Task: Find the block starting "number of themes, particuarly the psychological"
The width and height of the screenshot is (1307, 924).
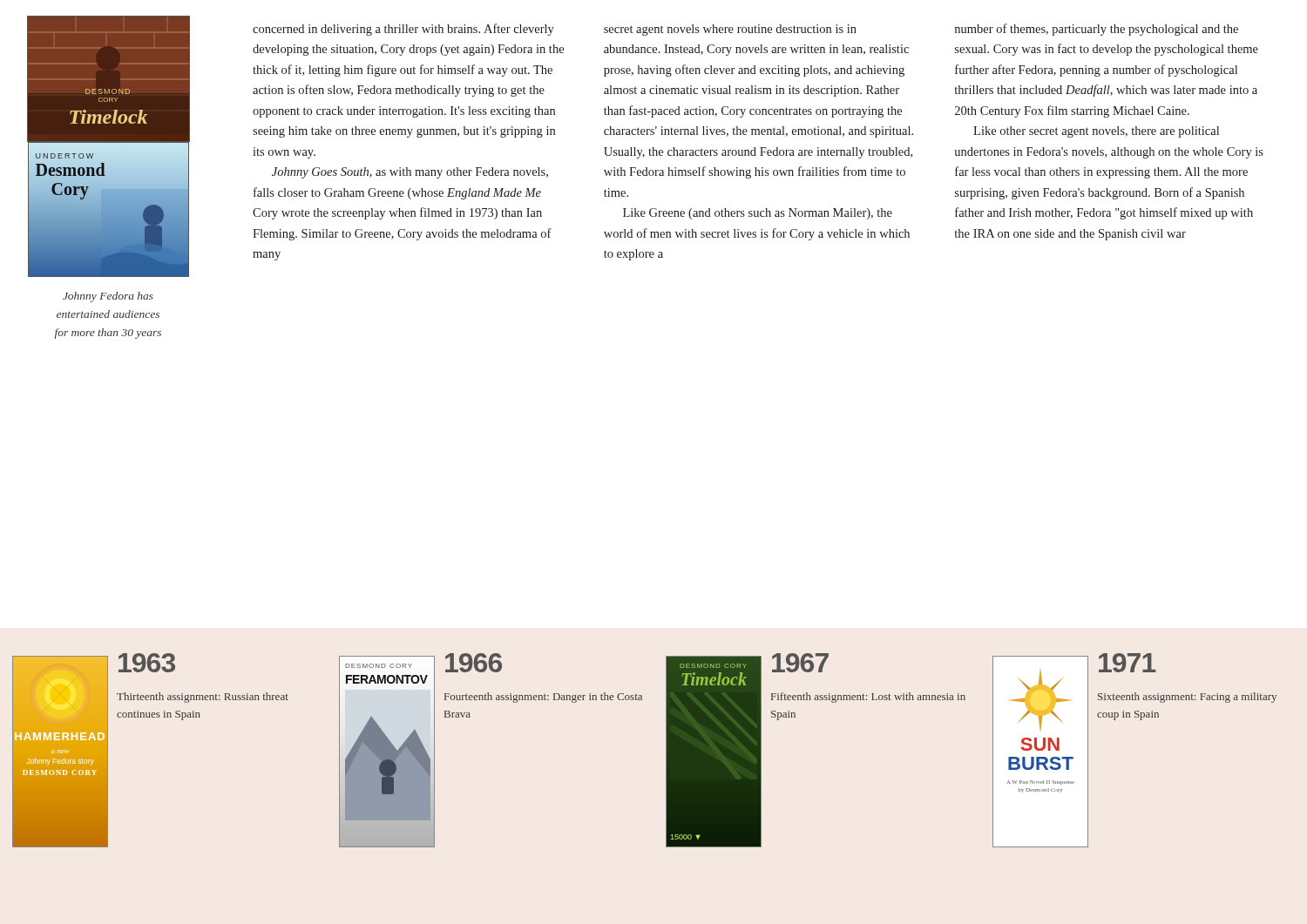Action: pos(1111,132)
